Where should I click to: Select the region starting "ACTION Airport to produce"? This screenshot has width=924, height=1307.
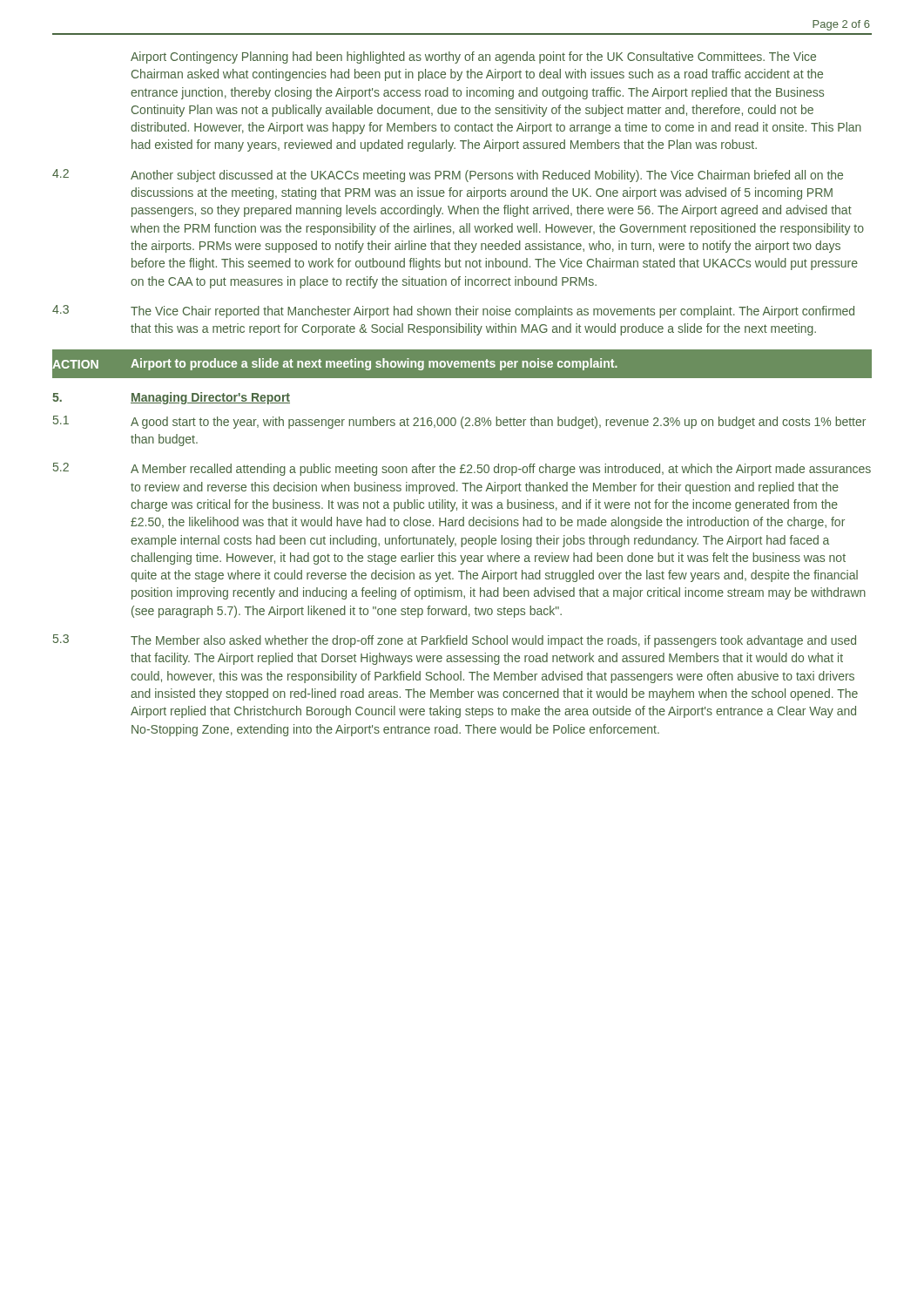tap(462, 364)
